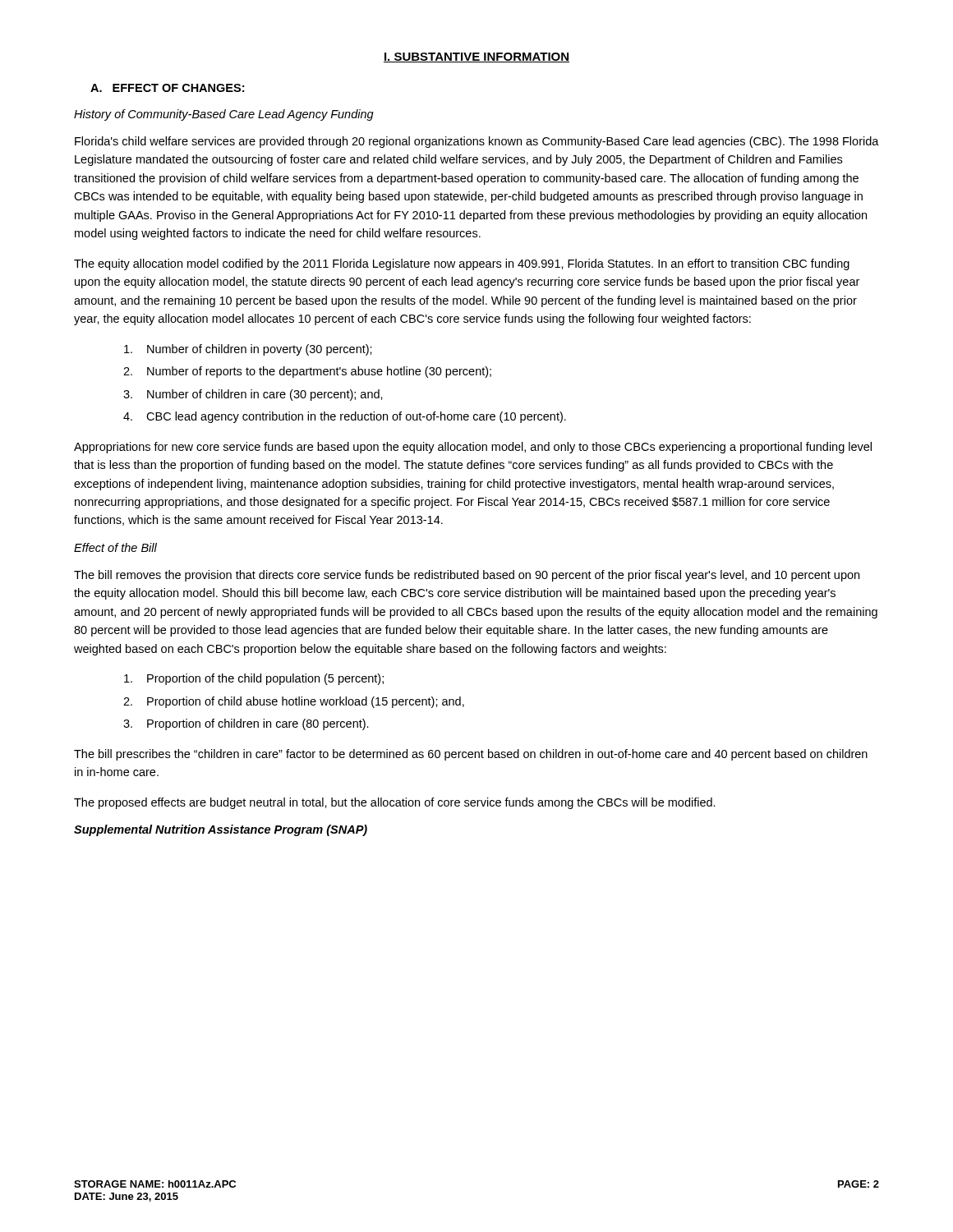Select the list item that reads "Number of children in poverty (30 percent);"
The width and height of the screenshot is (953, 1232).
point(248,349)
